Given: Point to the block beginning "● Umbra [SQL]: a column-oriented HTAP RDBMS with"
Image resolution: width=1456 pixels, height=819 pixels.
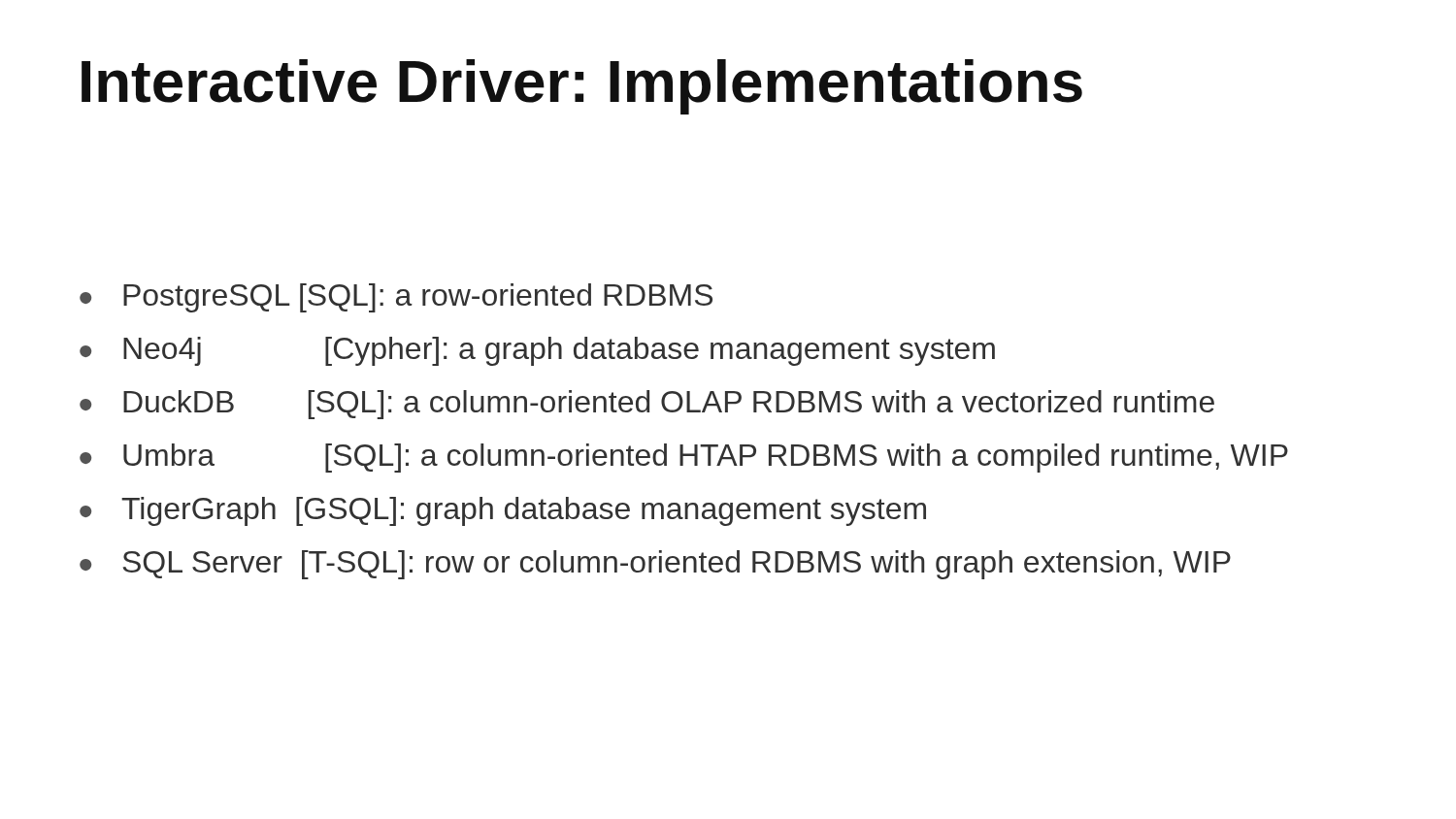Looking at the screenshot, I should pos(683,455).
